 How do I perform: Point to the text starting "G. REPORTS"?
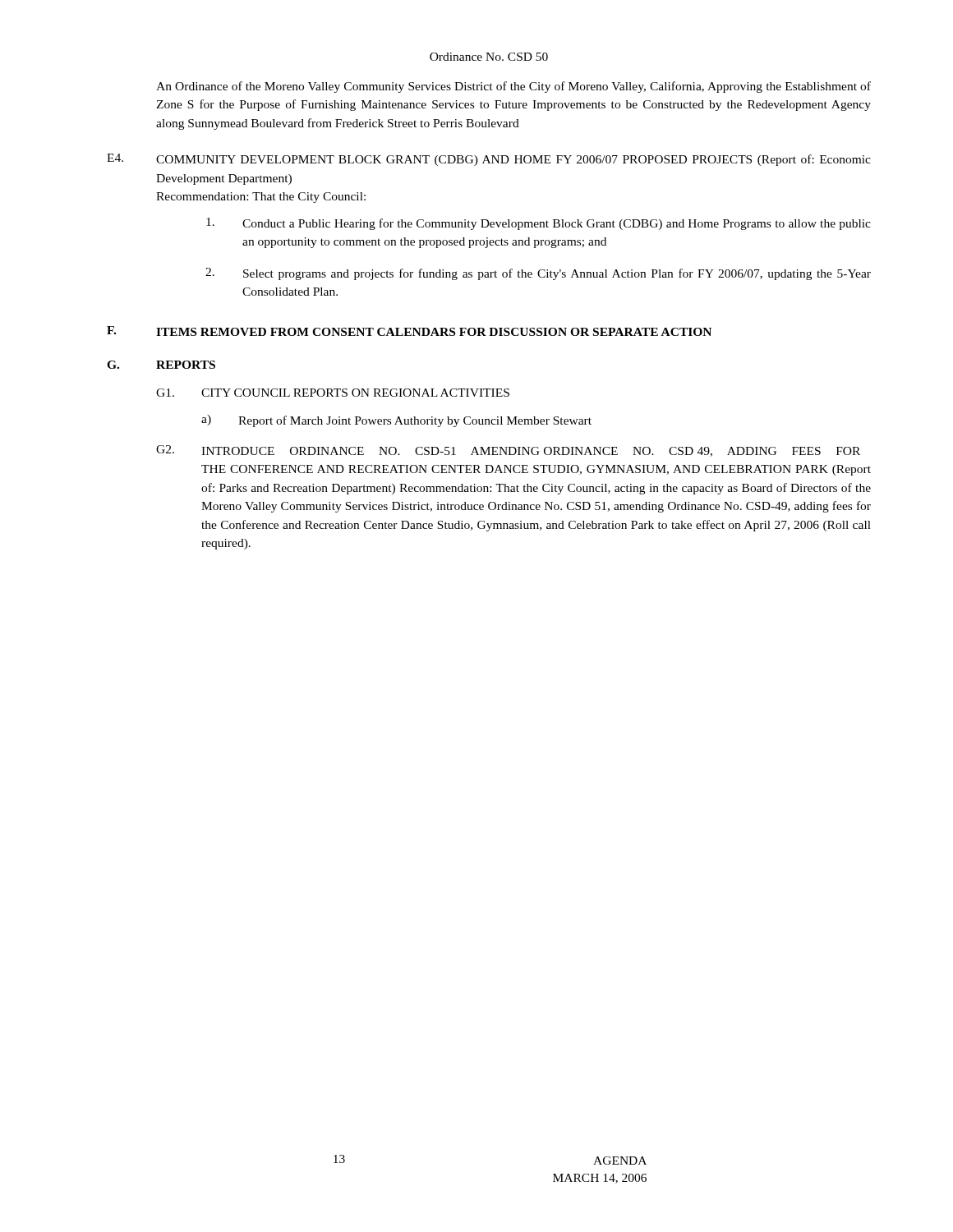click(x=161, y=365)
